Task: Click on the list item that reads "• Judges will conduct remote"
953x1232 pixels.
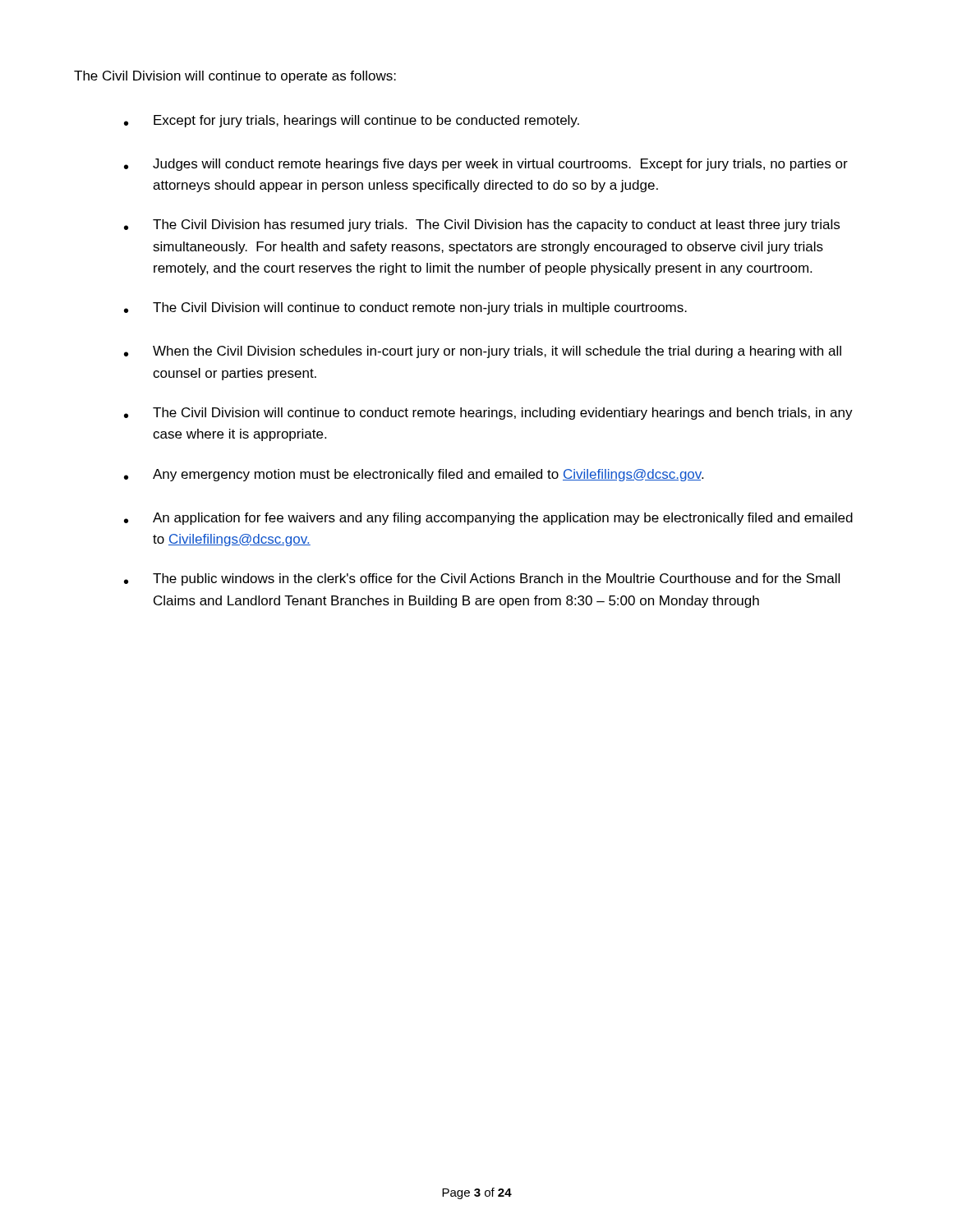Action: (493, 175)
